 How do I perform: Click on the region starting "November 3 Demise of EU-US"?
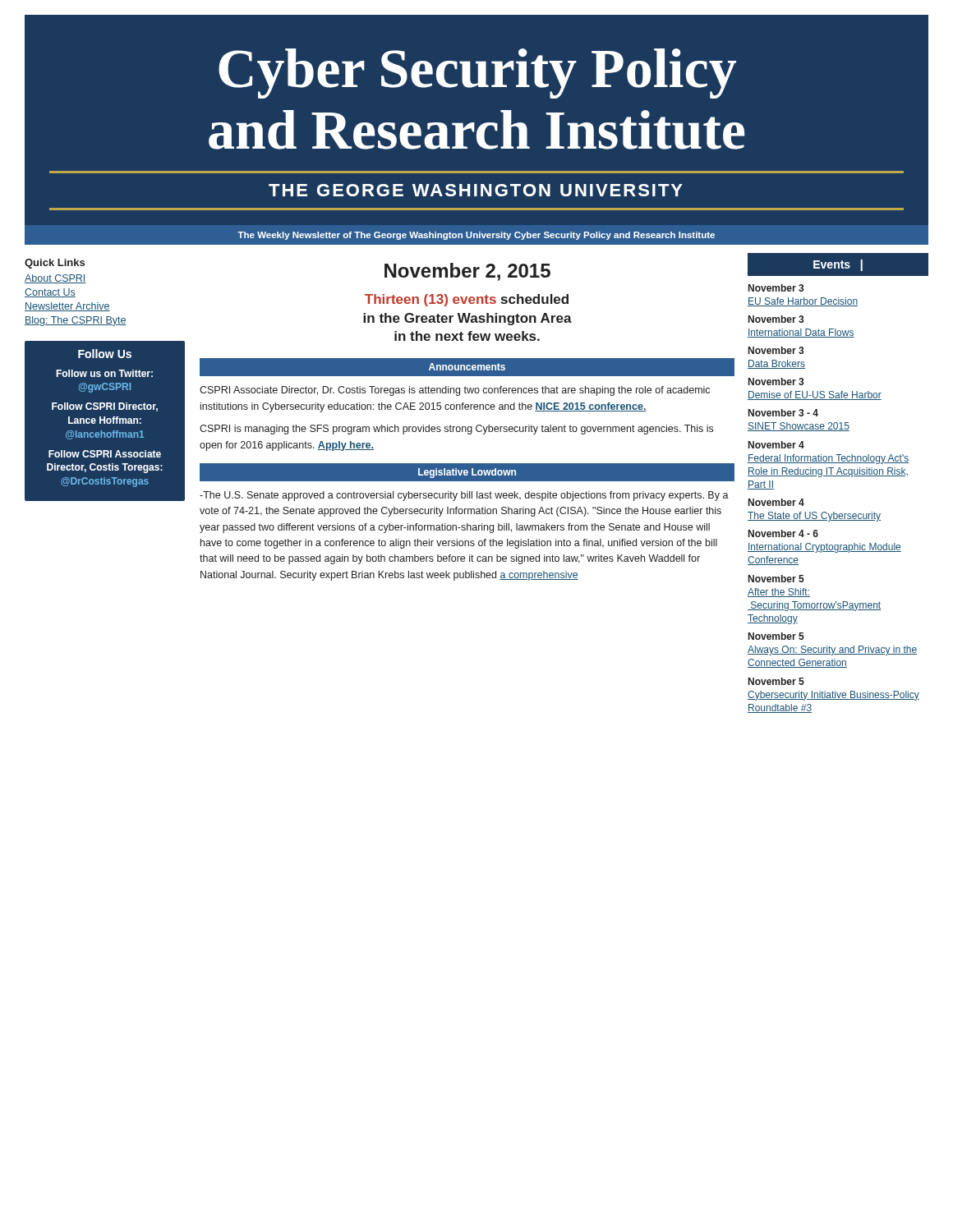(x=838, y=389)
